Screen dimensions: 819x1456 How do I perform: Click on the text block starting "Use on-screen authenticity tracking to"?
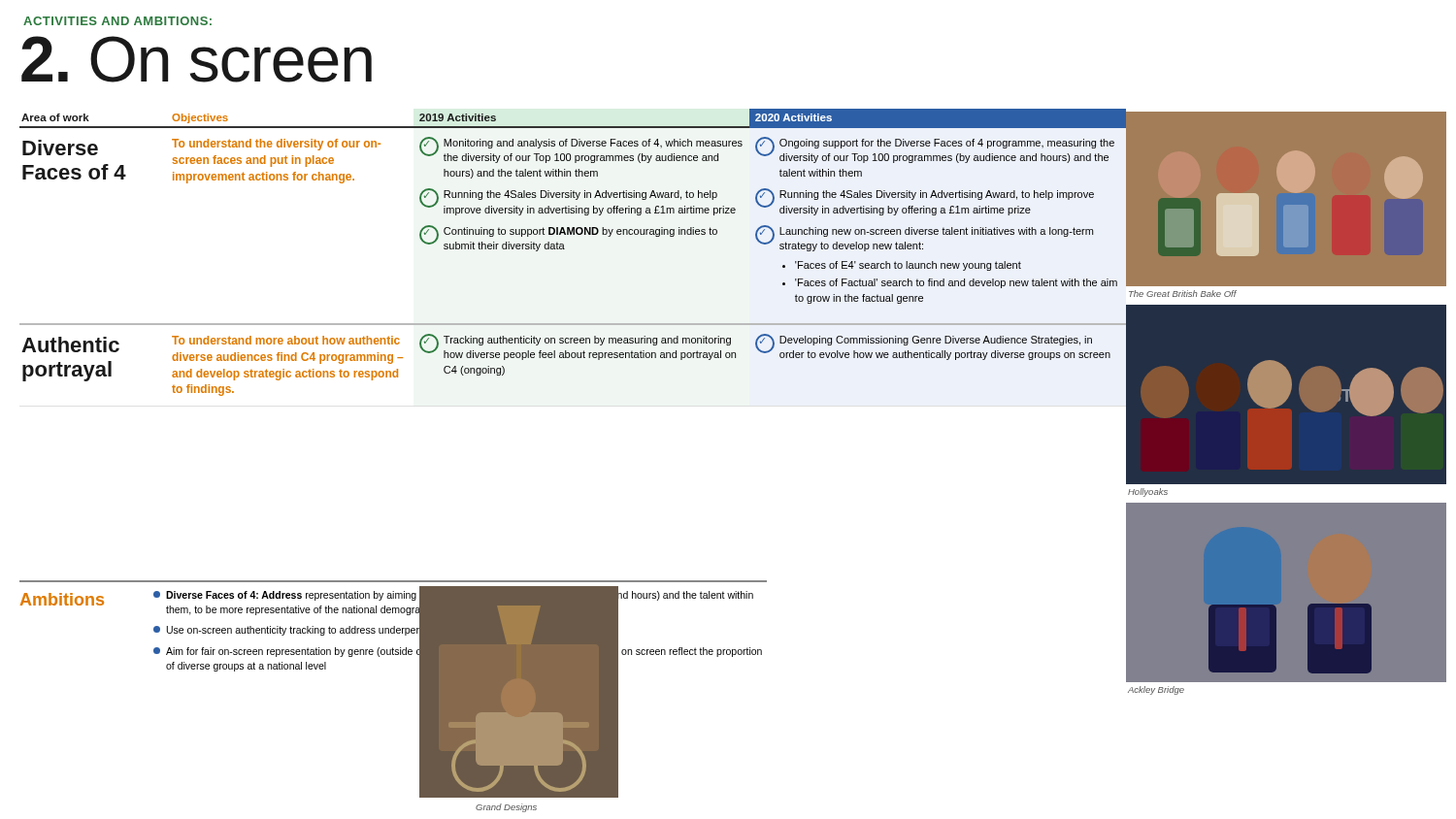click(341, 630)
